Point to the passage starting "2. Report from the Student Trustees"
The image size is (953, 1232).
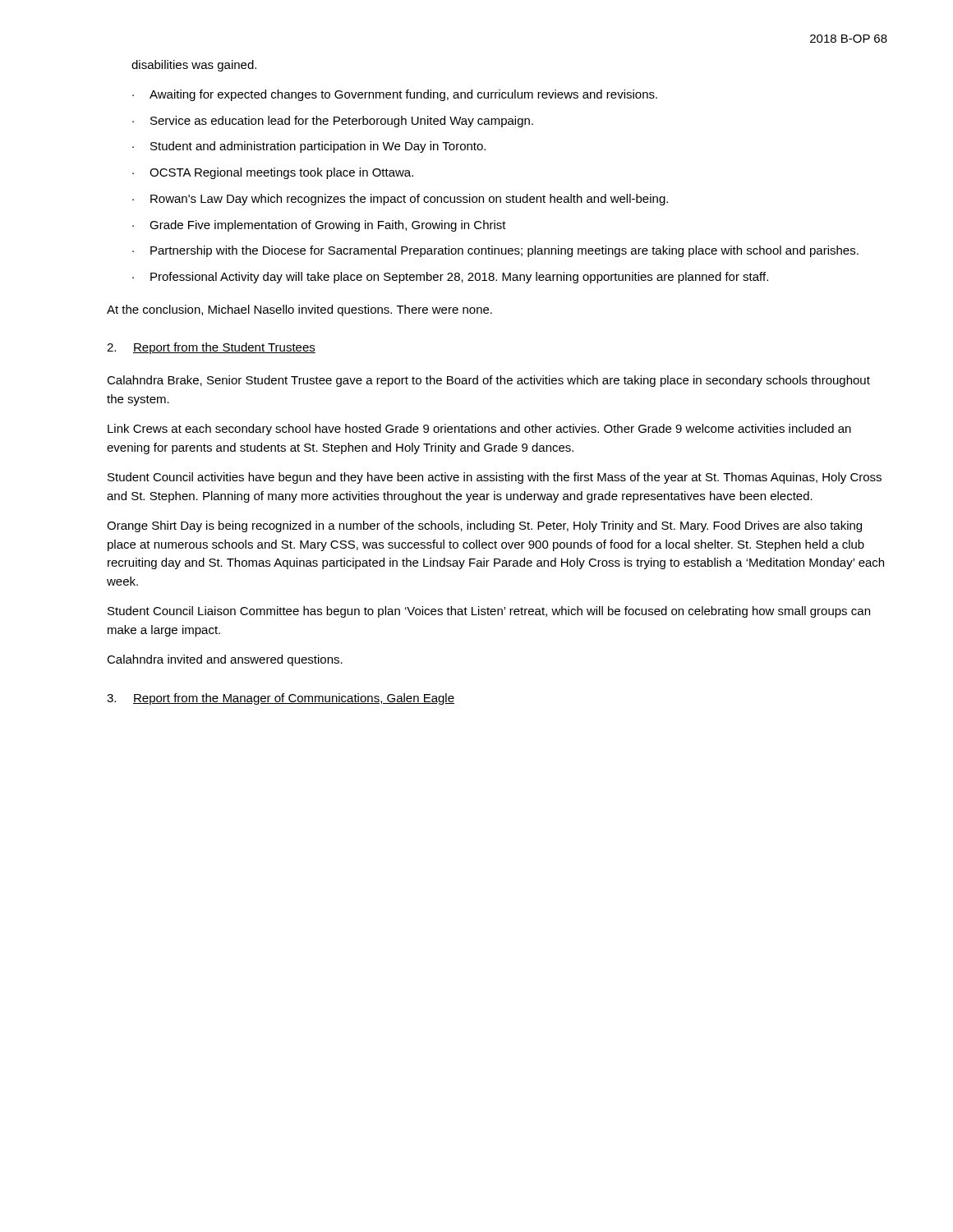(211, 347)
